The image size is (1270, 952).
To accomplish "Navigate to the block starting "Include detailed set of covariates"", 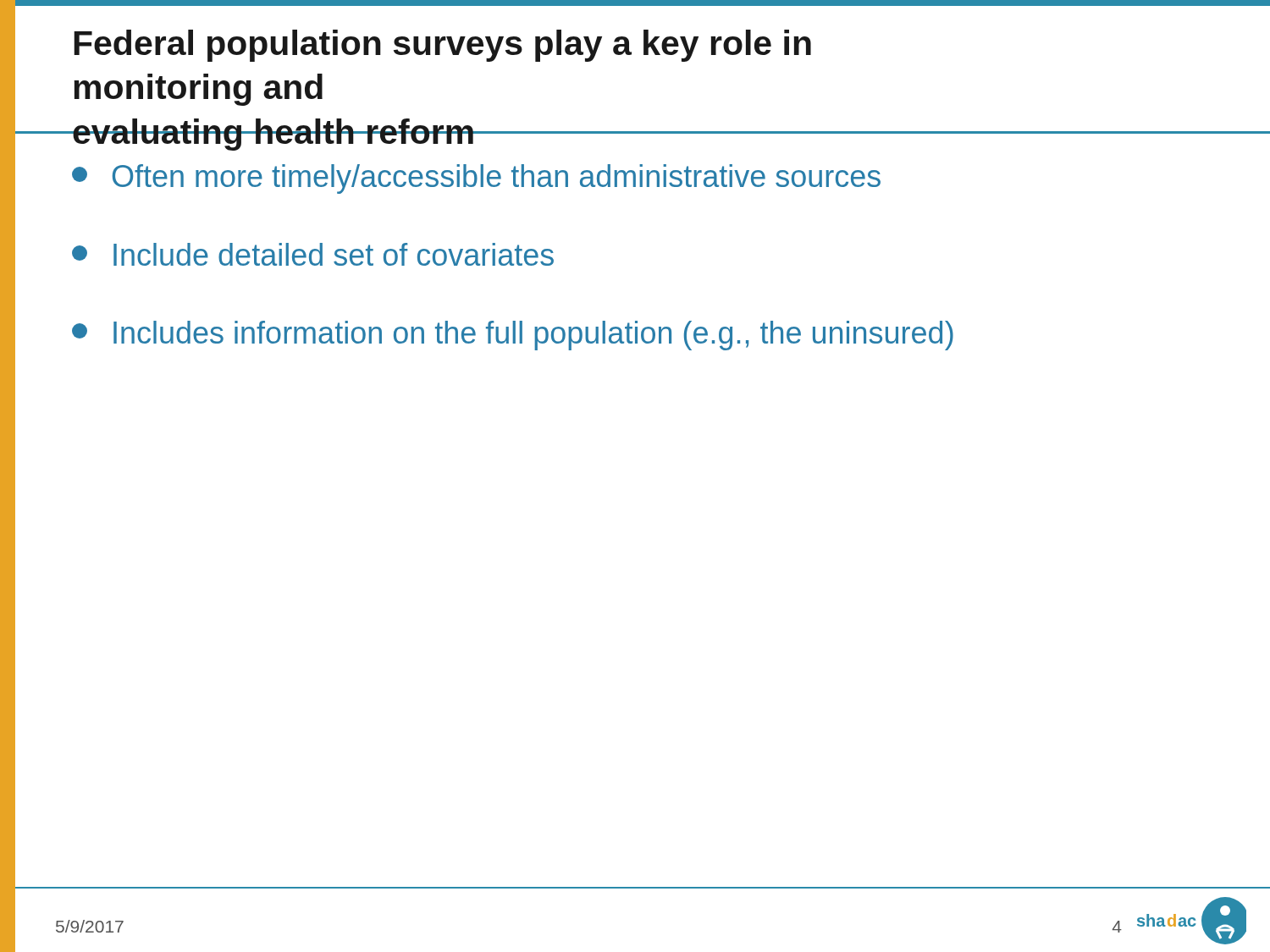I will click(313, 255).
